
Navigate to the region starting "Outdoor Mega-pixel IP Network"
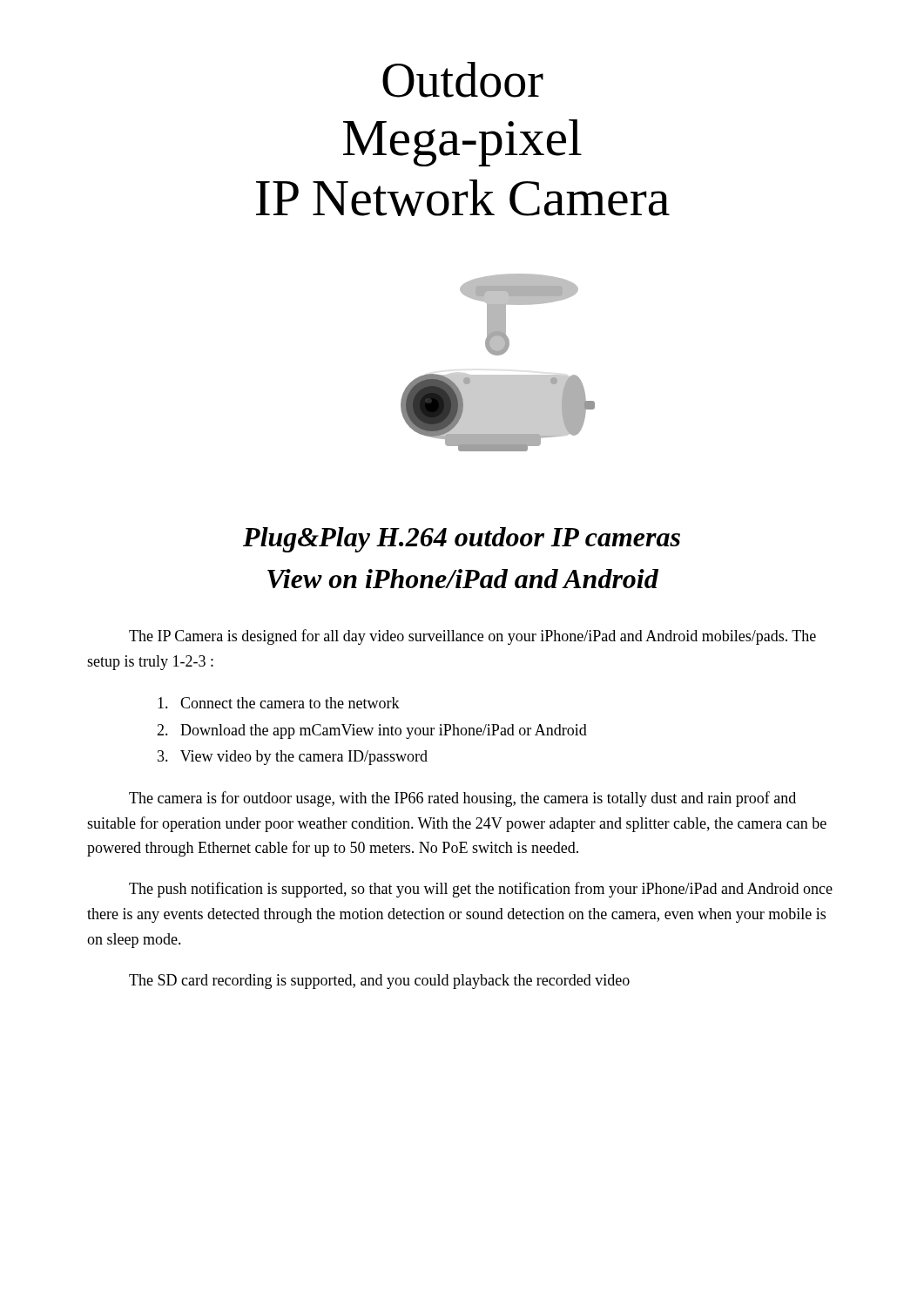pos(462,140)
